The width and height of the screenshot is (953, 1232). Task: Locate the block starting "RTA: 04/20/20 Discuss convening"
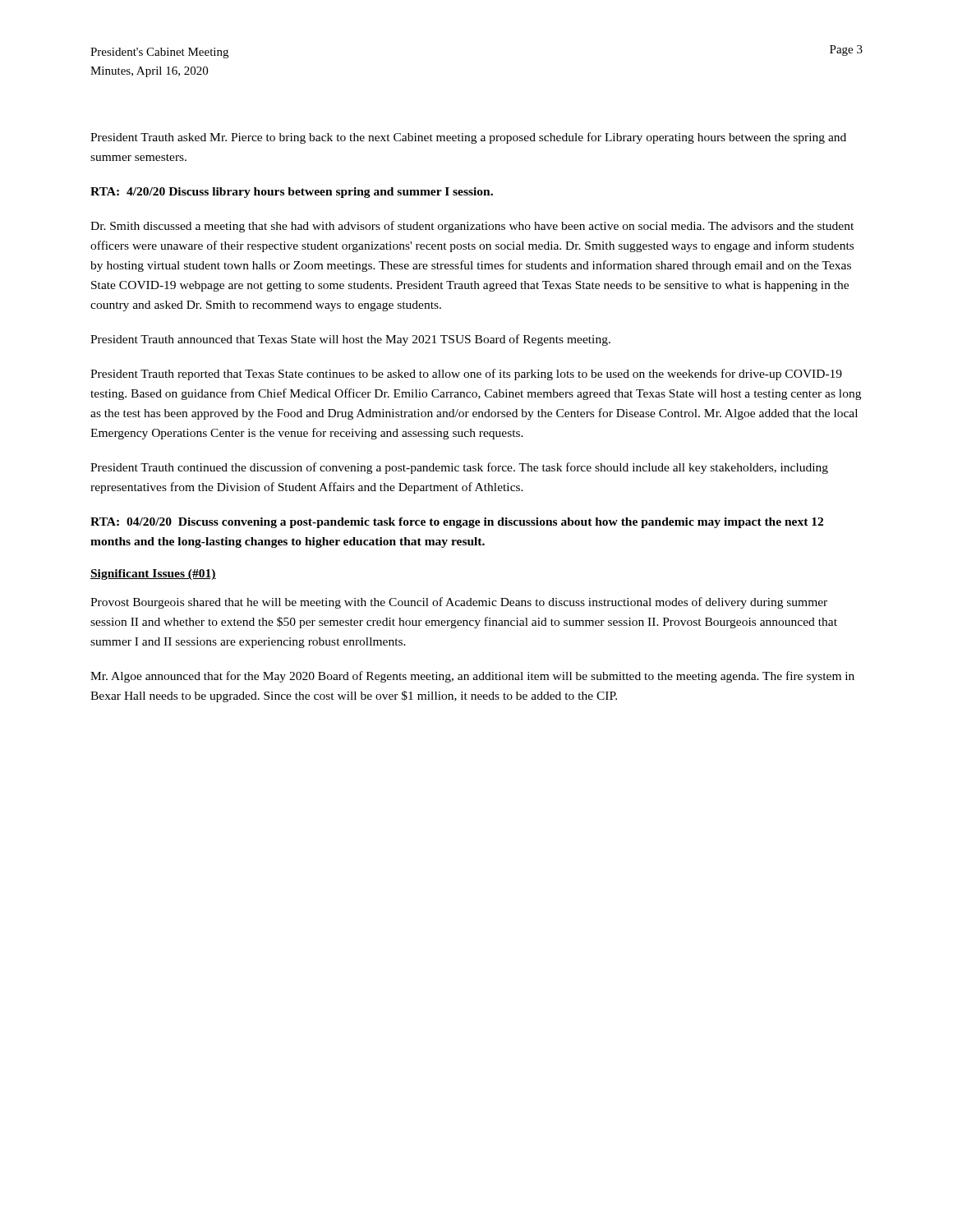(457, 531)
